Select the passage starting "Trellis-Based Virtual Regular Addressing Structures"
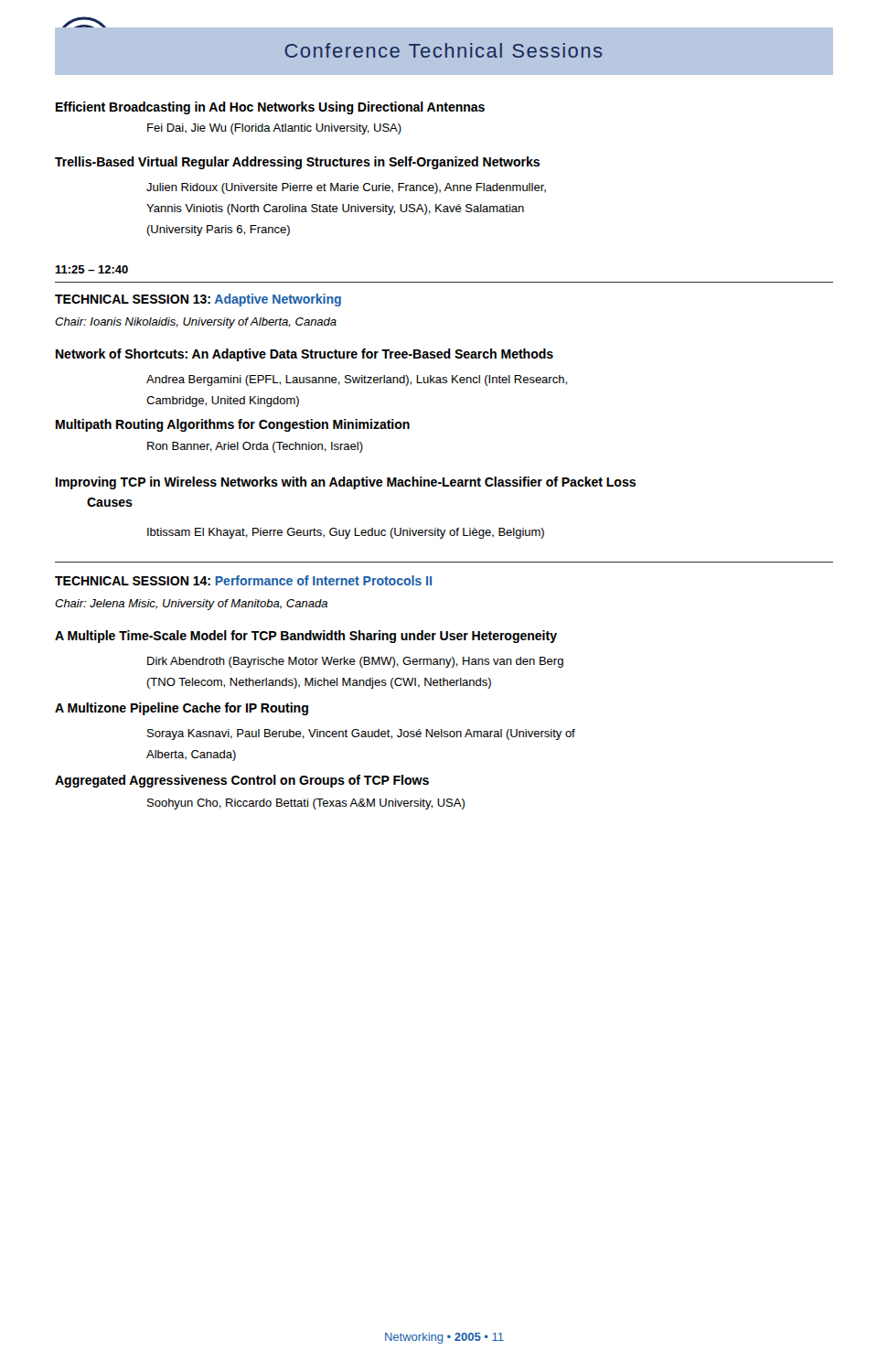This screenshot has width=888, height=1372. pyautogui.click(x=297, y=162)
